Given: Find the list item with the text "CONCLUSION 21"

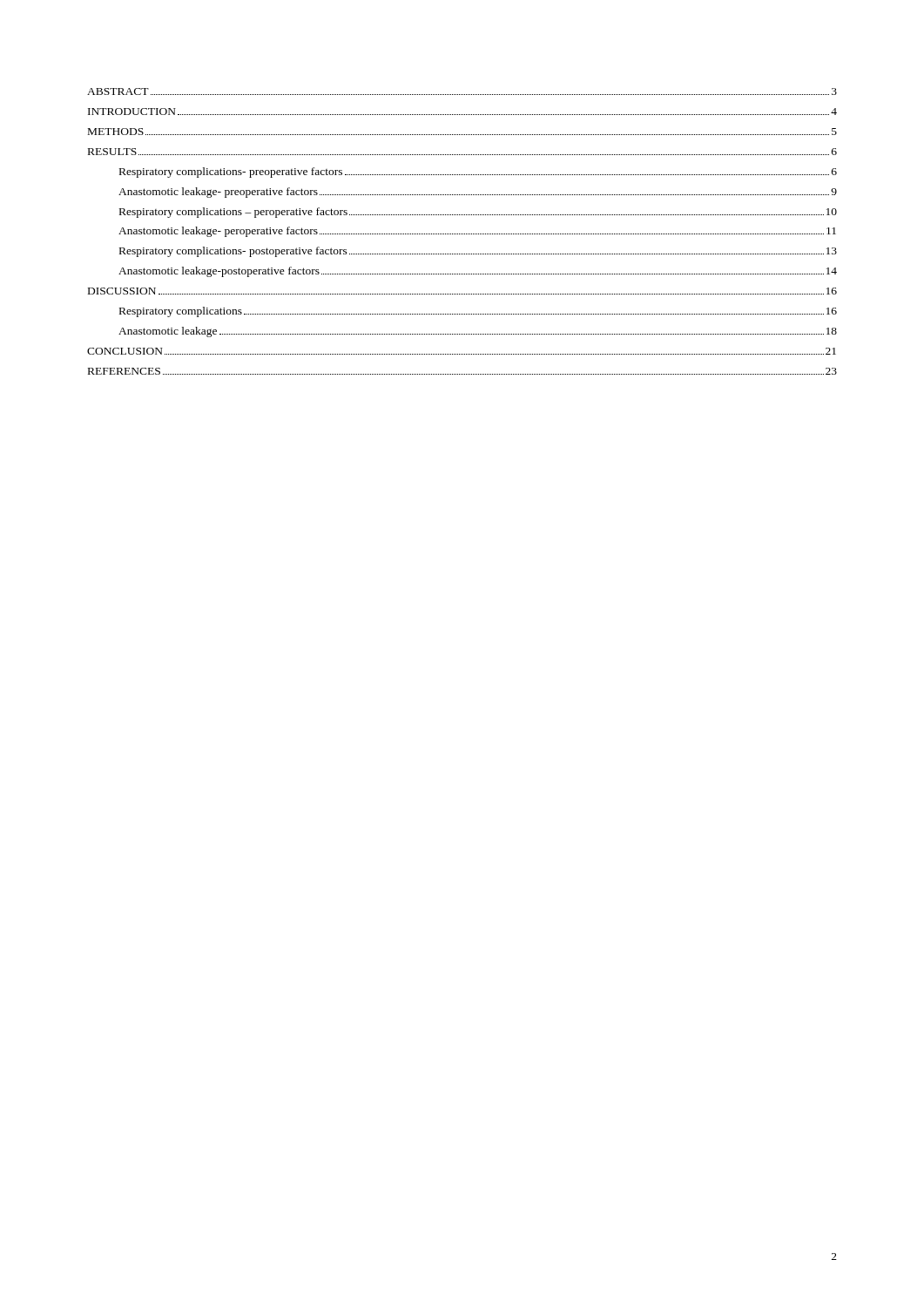Looking at the screenshot, I should tap(462, 352).
